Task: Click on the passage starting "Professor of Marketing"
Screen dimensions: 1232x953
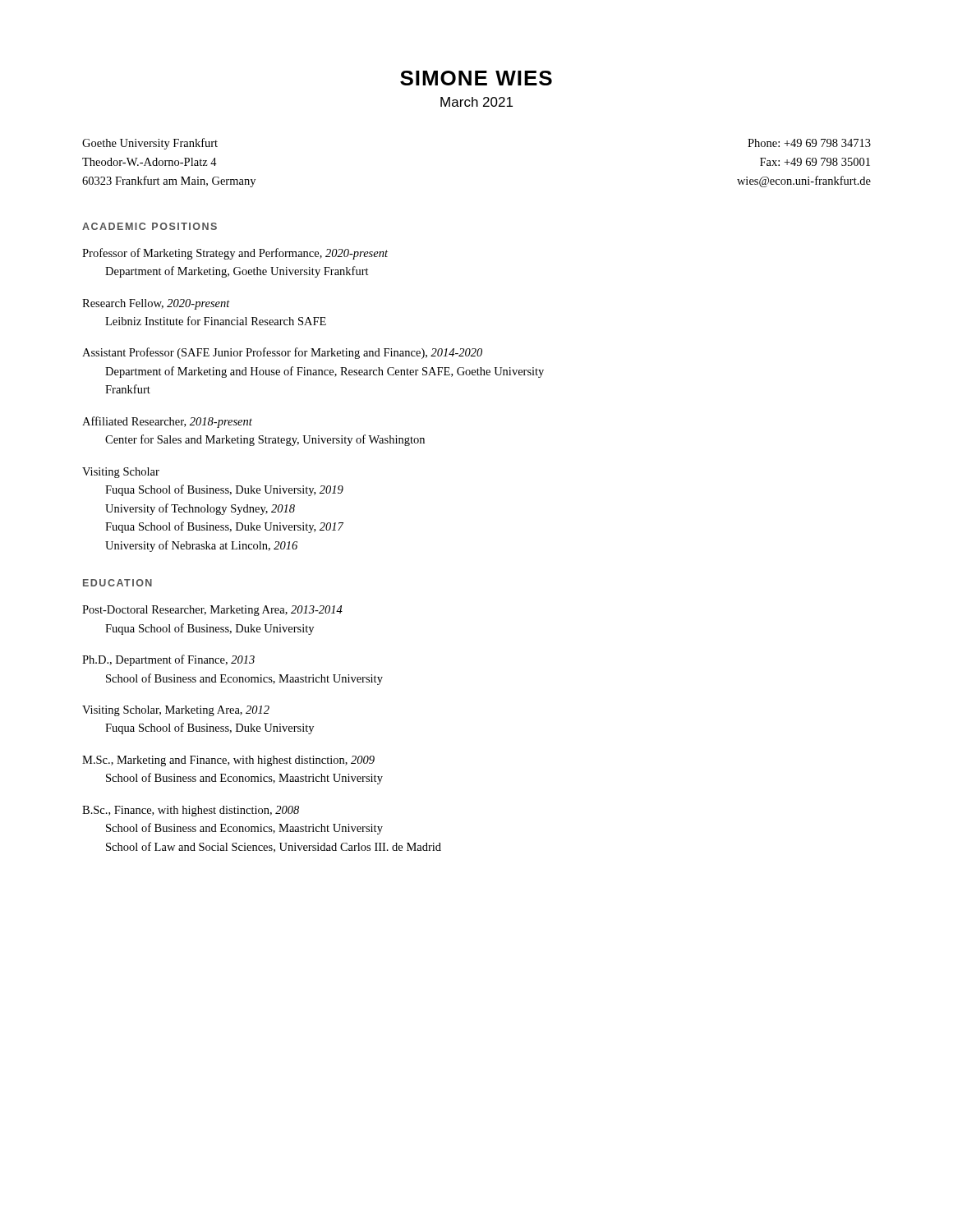Action: (235, 254)
